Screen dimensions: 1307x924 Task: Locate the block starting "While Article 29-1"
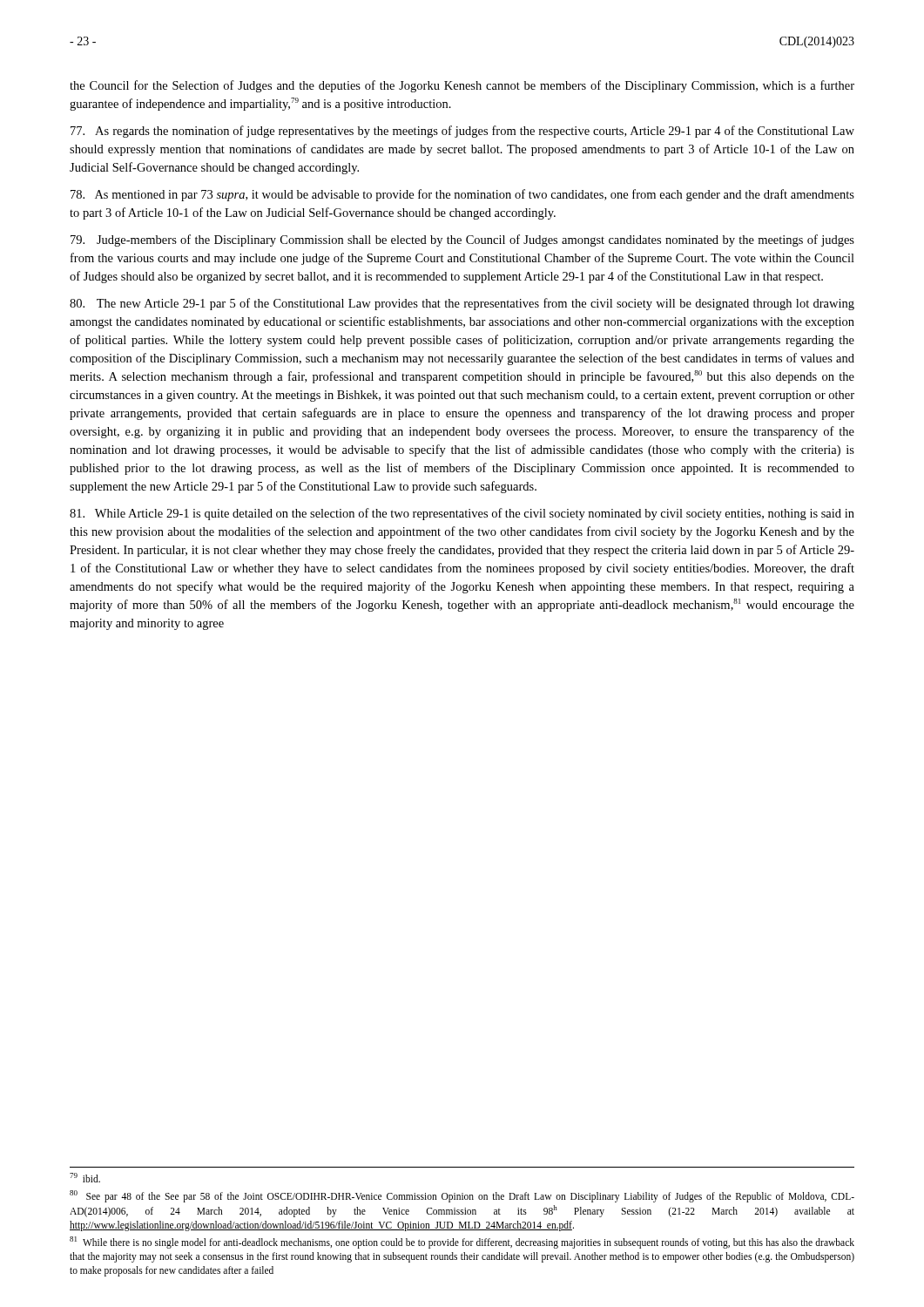(462, 569)
